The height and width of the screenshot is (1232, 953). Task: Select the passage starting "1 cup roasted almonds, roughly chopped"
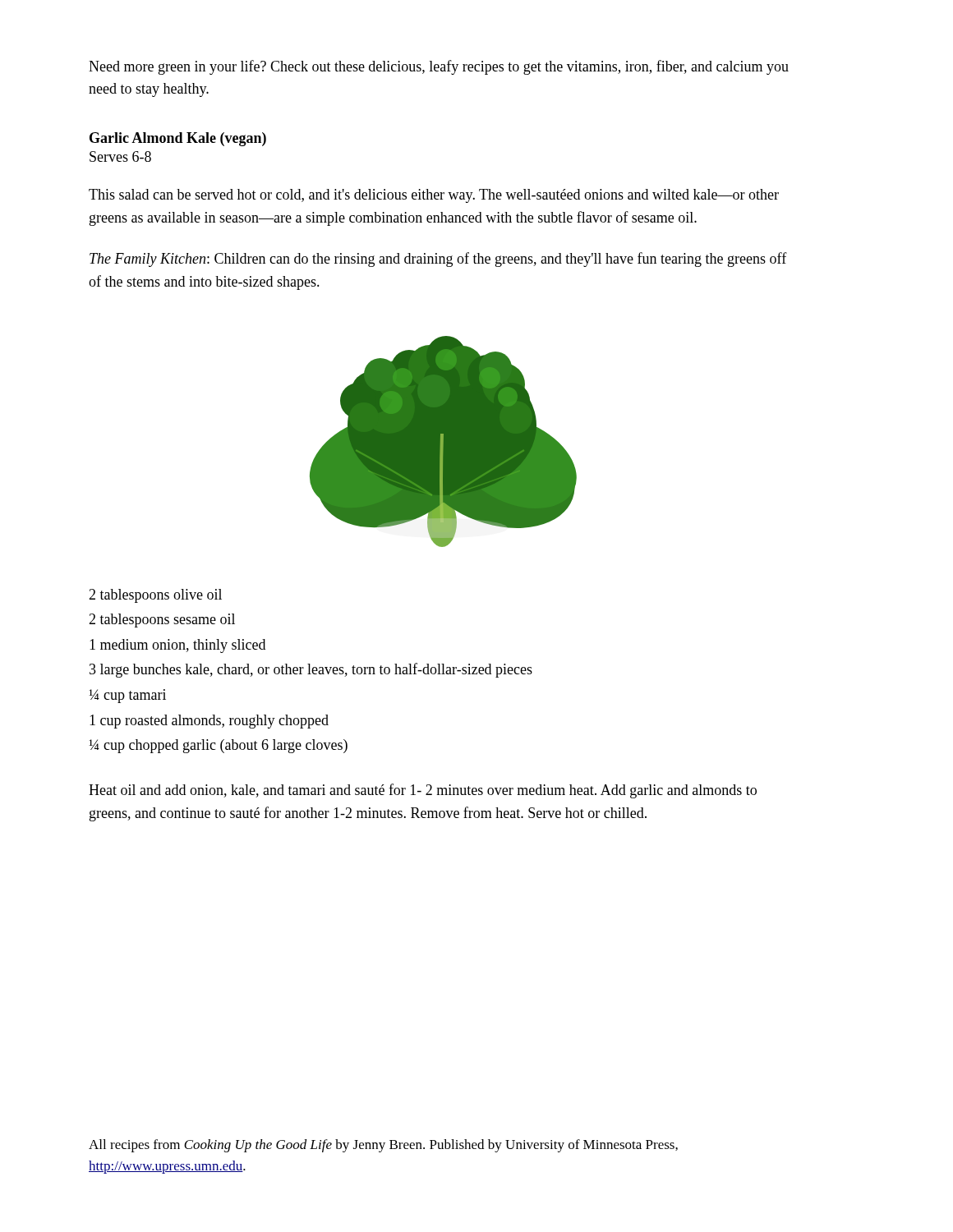(x=209, y=720)
